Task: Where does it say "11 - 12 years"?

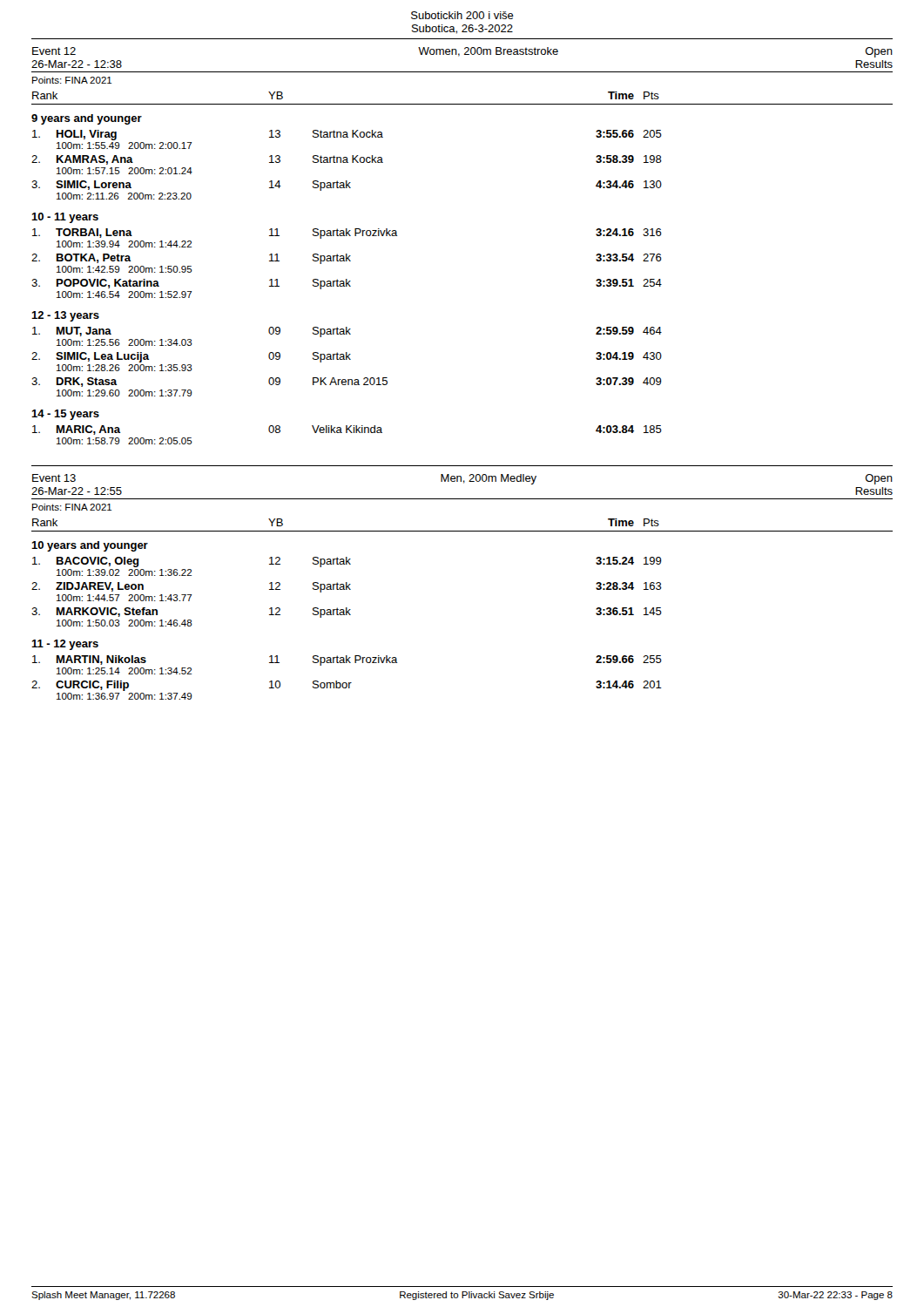Action: (x=65, y=643)
